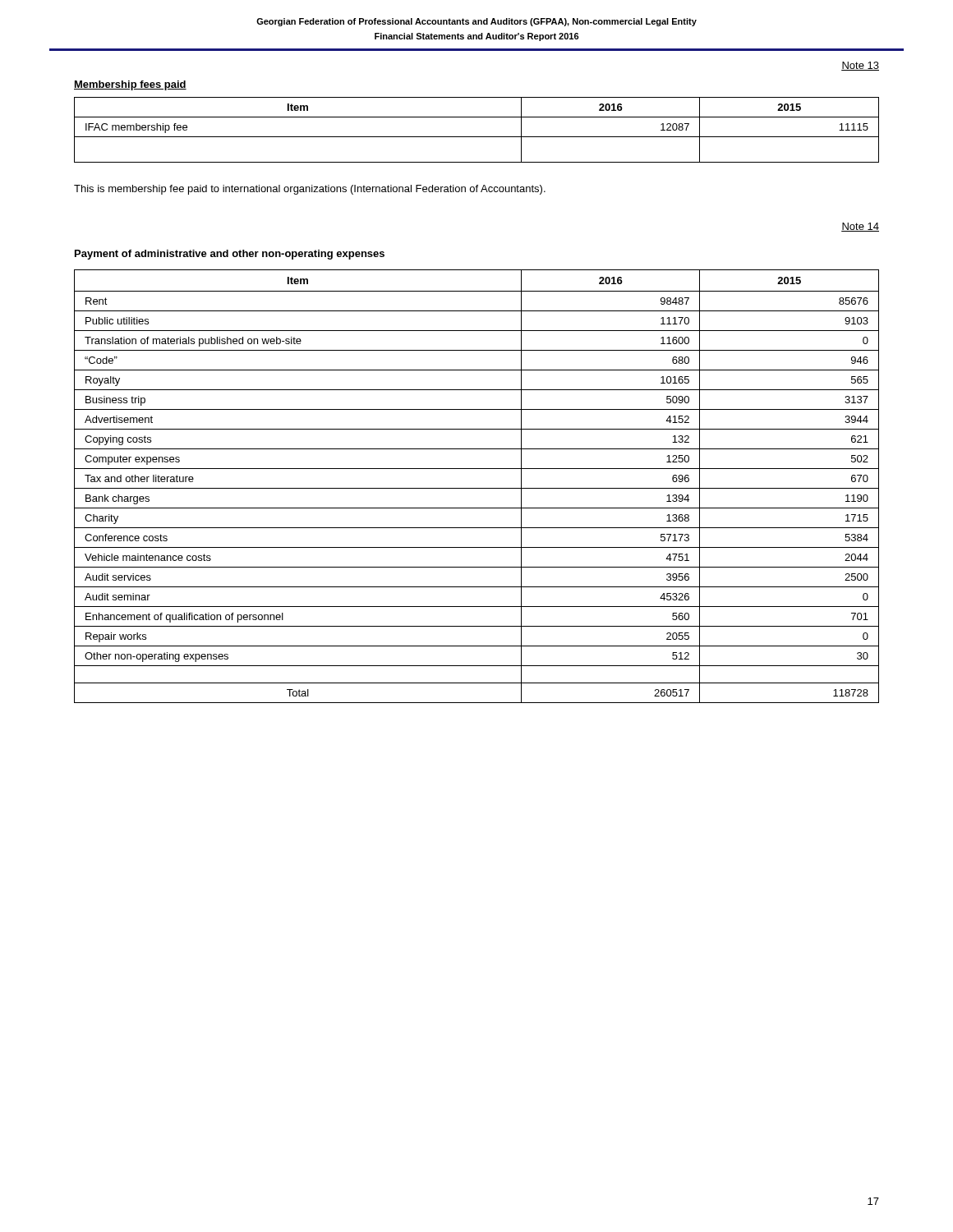Select the table that reads "IFAC membership fee"
Screen dimensions: 1232x953
[476, 130]
